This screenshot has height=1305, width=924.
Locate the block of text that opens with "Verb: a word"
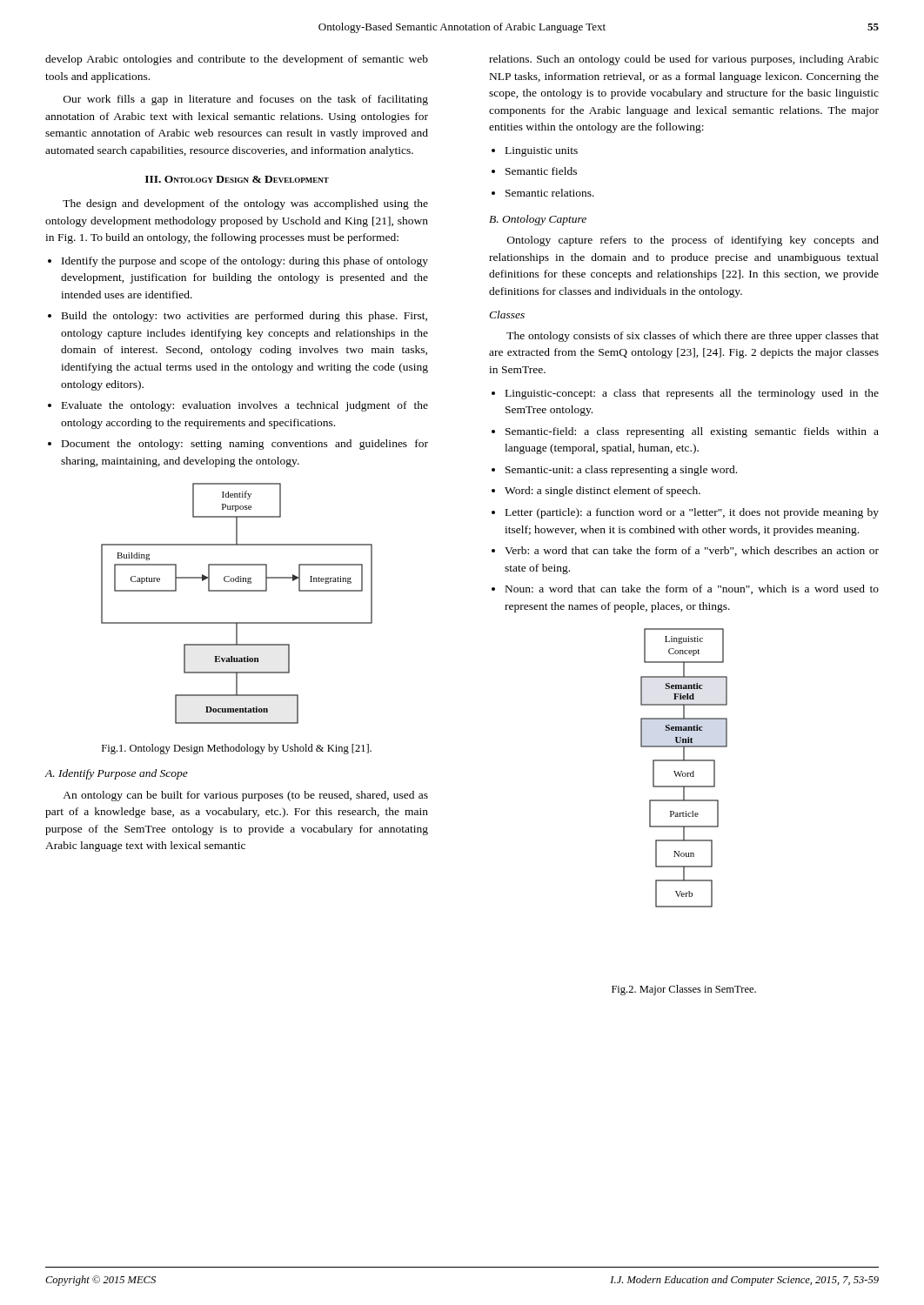[x=692, y=559]
